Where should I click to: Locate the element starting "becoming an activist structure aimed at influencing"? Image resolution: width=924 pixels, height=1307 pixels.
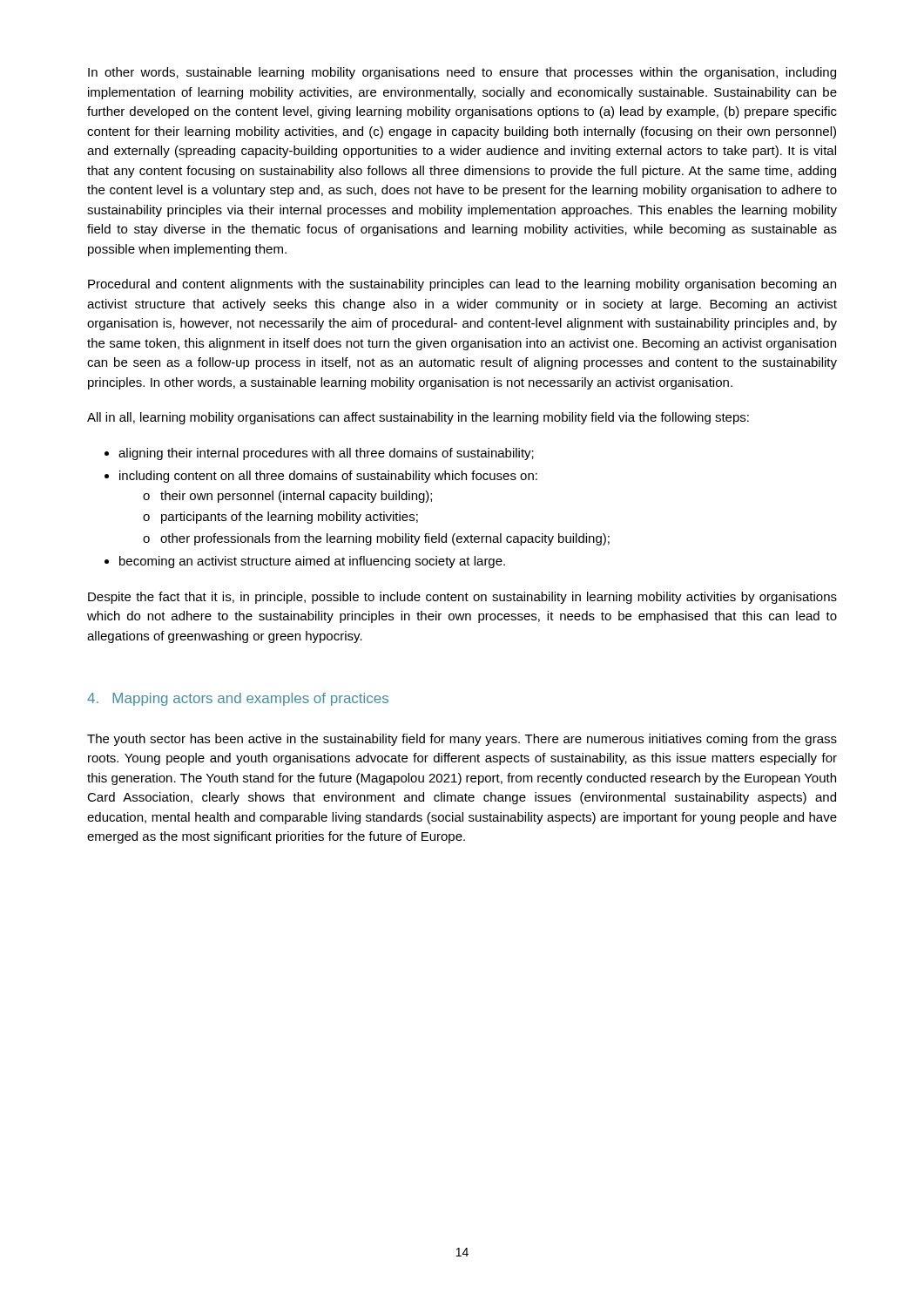[312, 561]
